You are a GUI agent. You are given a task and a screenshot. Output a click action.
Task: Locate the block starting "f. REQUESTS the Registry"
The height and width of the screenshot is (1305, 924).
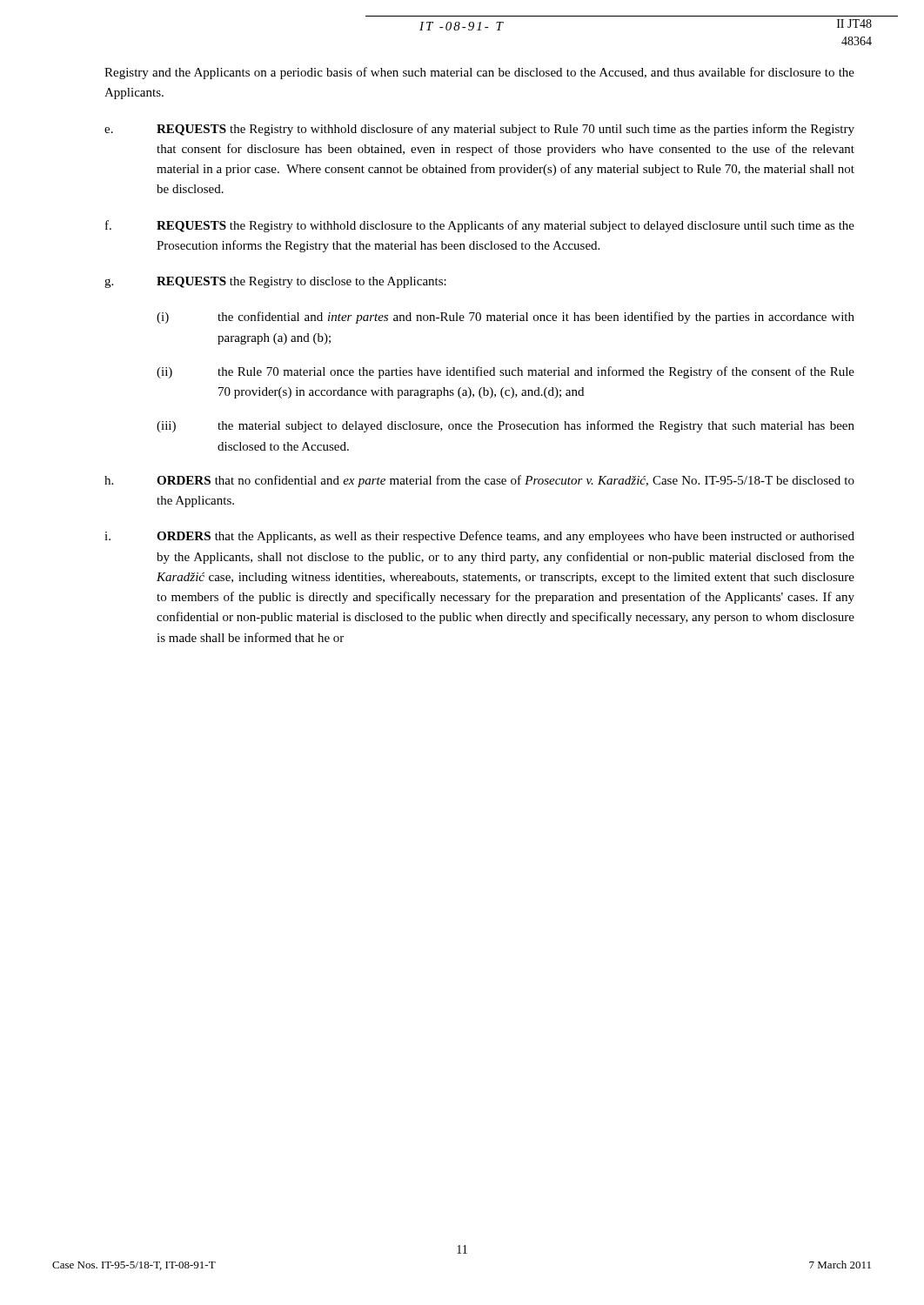click(479, 236)
